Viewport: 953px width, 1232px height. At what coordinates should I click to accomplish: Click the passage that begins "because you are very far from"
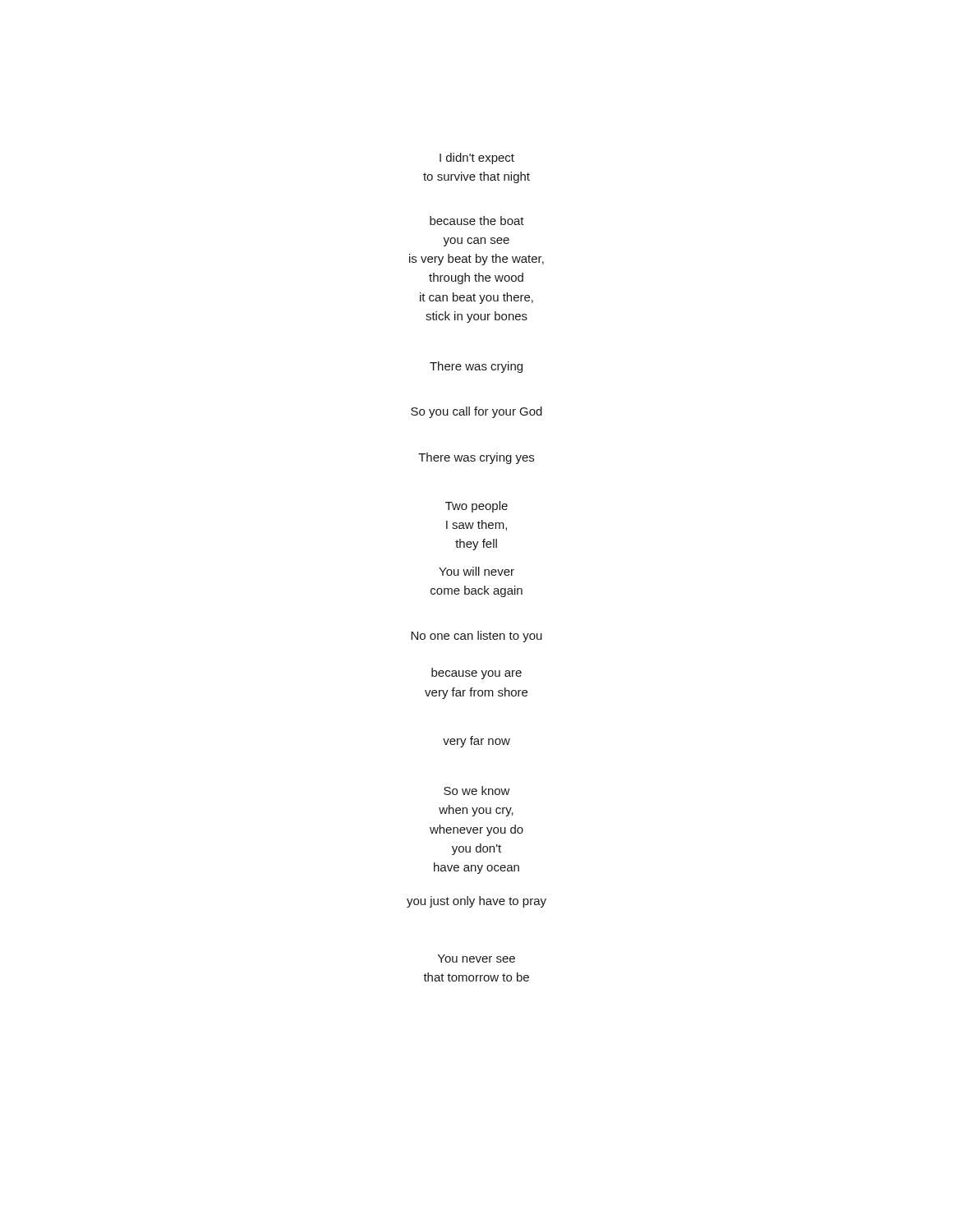pos(476,682)
